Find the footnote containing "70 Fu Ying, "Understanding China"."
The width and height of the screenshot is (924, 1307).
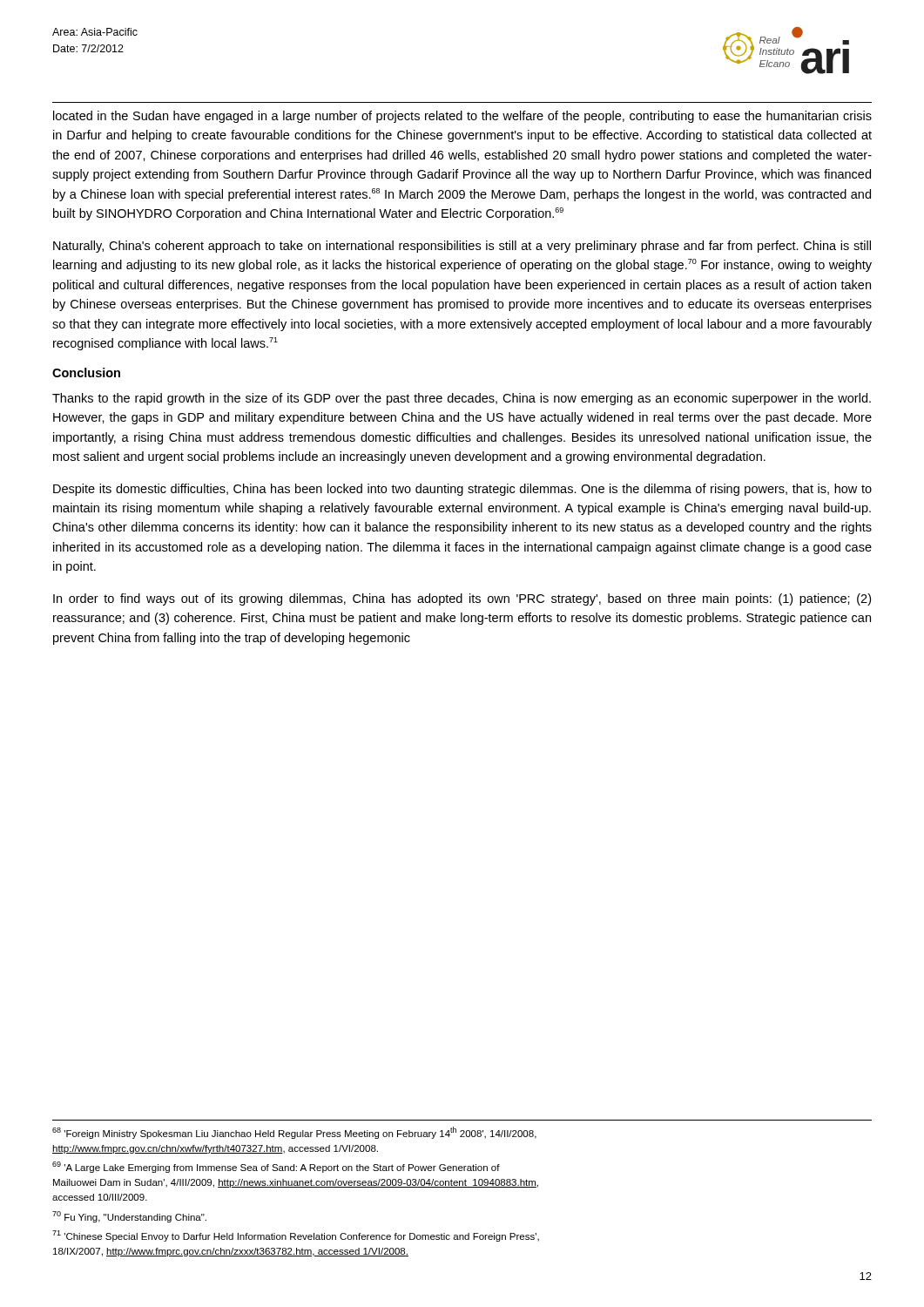130,1216
